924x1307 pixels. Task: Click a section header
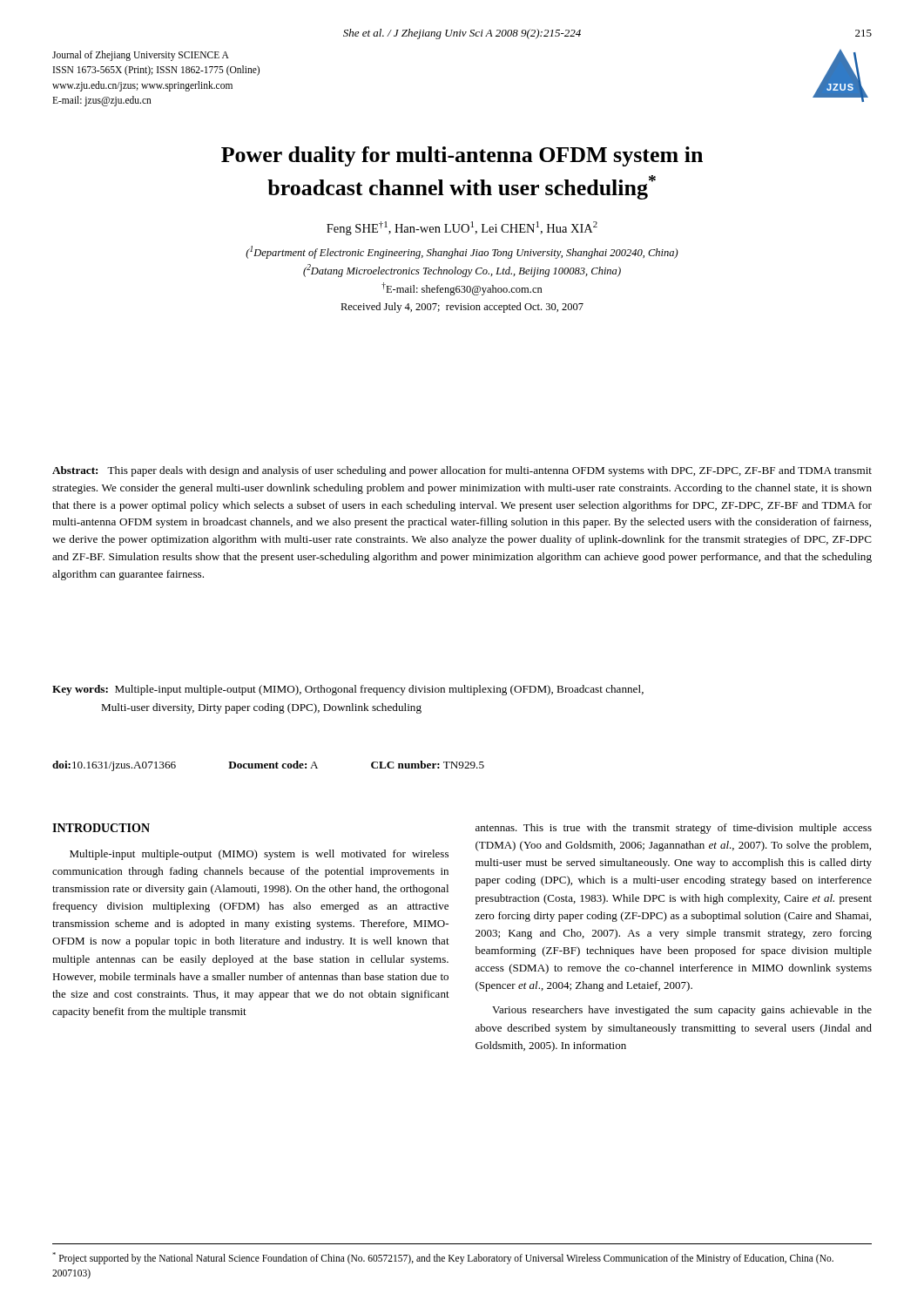click(101, 828)
